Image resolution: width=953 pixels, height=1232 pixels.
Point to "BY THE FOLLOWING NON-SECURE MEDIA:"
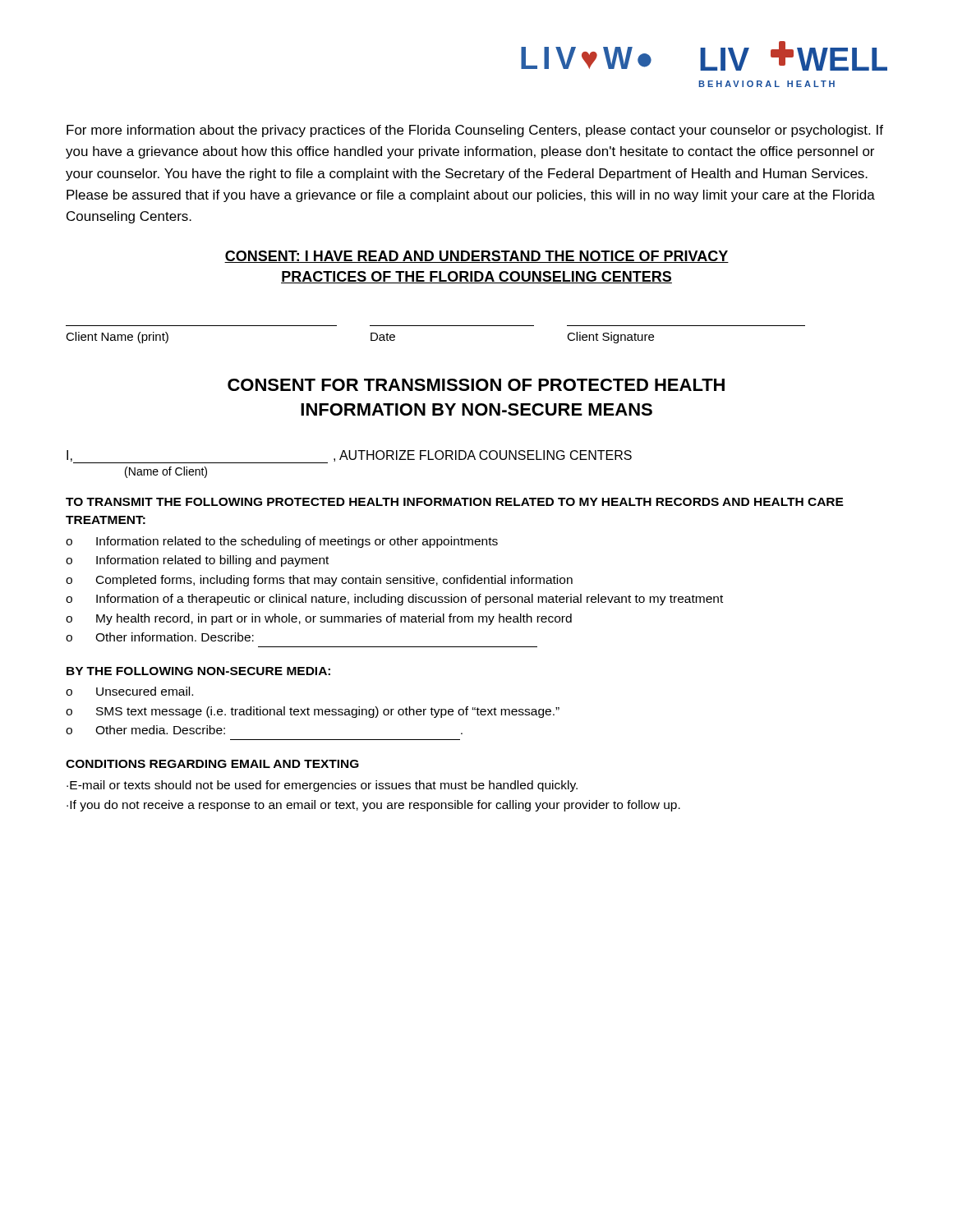[199, 670]
